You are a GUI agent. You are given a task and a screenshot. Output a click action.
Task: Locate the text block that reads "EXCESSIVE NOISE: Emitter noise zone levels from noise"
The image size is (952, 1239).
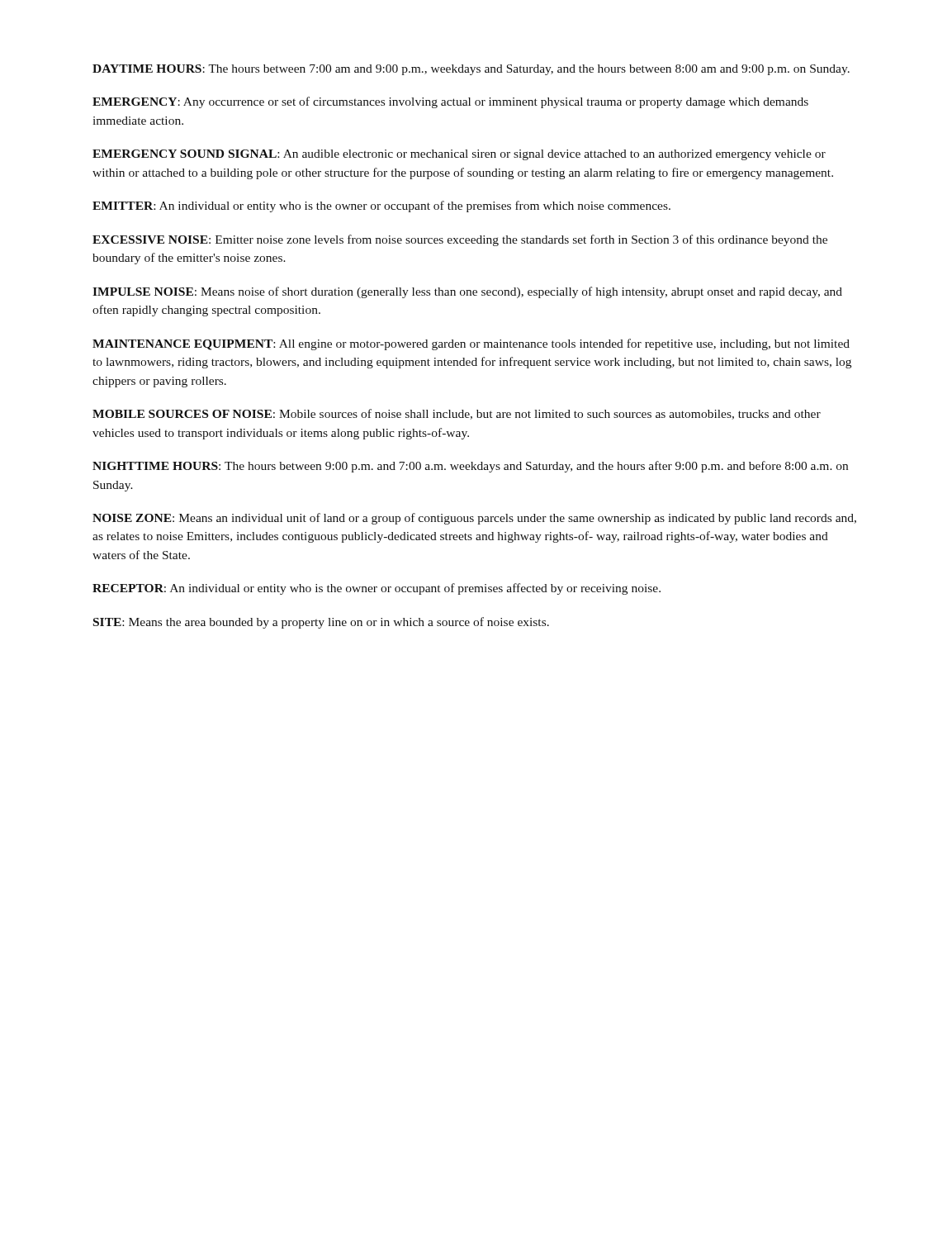(x=476, y=249)
